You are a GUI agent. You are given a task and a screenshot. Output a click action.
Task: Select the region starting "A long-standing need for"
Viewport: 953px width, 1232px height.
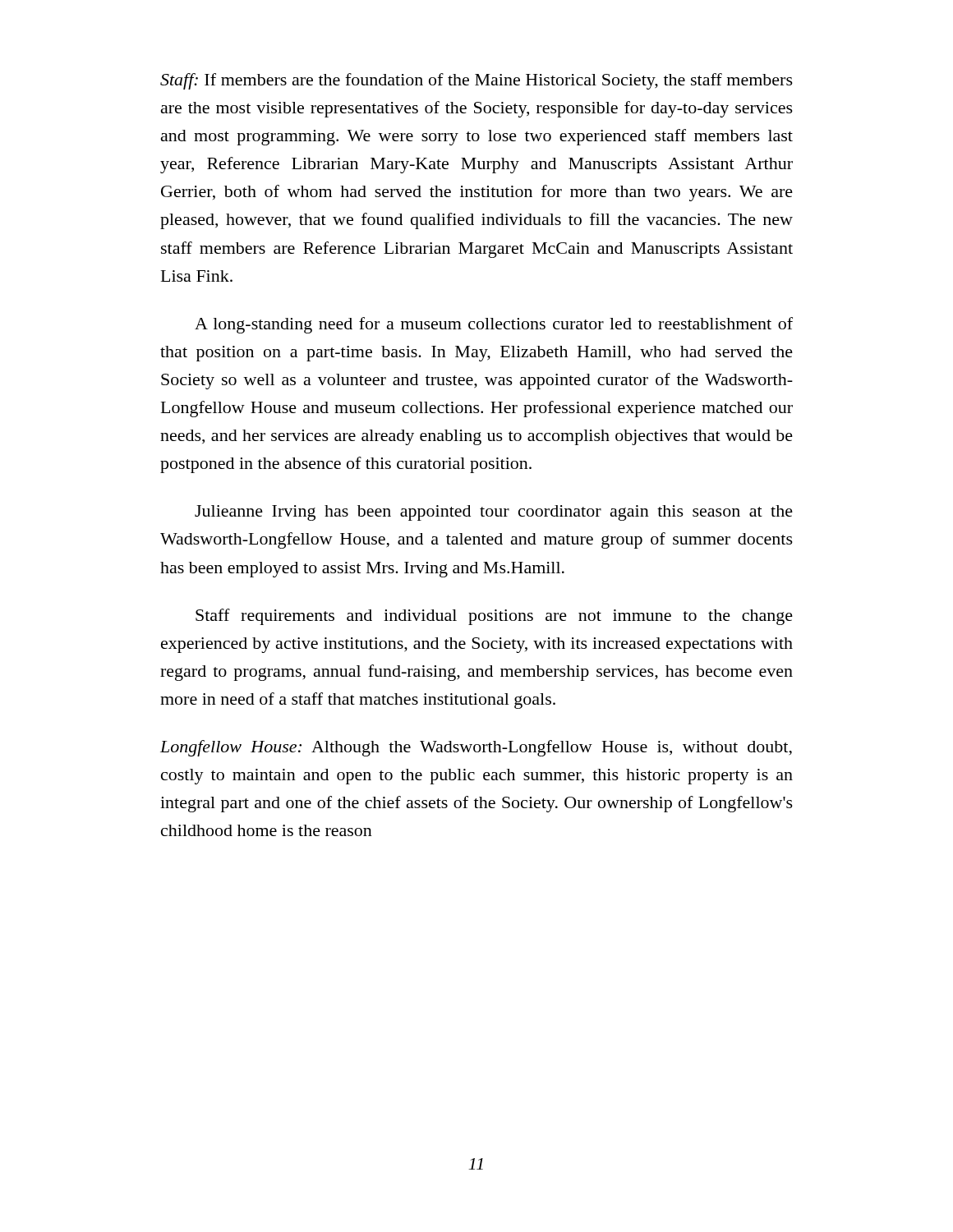click(x=476, y=393)
